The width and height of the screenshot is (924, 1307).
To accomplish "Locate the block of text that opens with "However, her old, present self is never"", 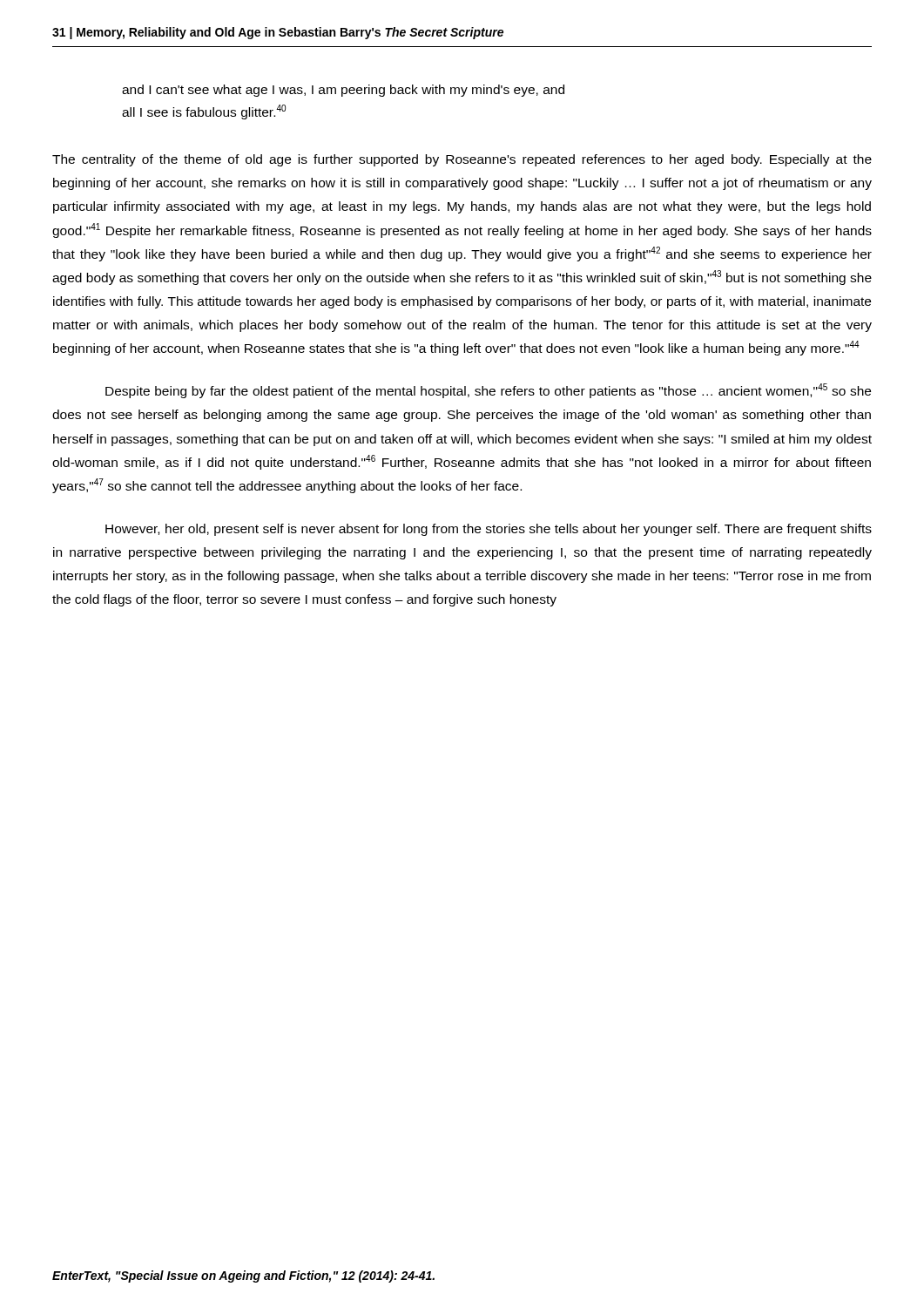I will tap(462, 564).
